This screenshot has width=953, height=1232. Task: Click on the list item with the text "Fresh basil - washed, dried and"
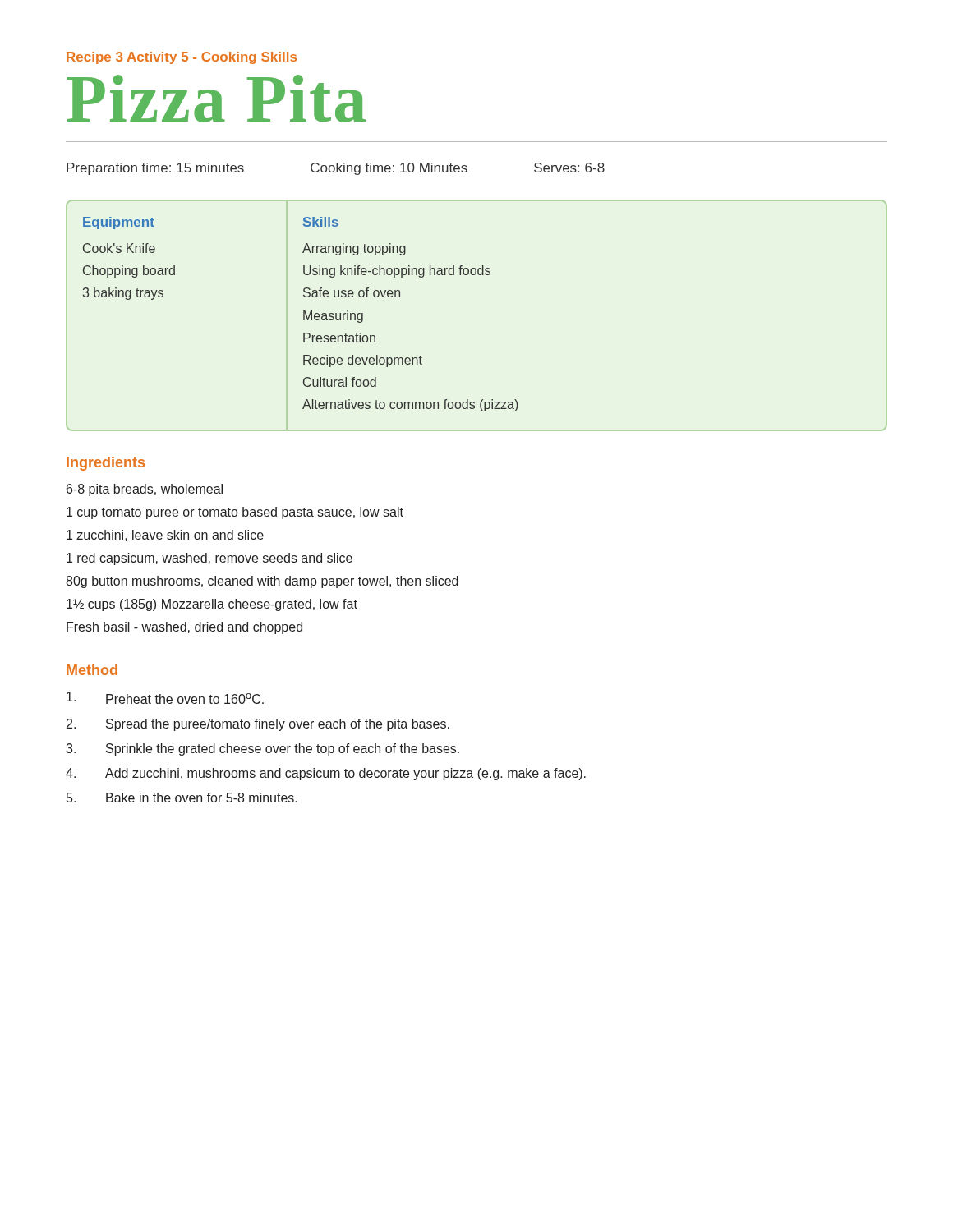coord(185,627)
